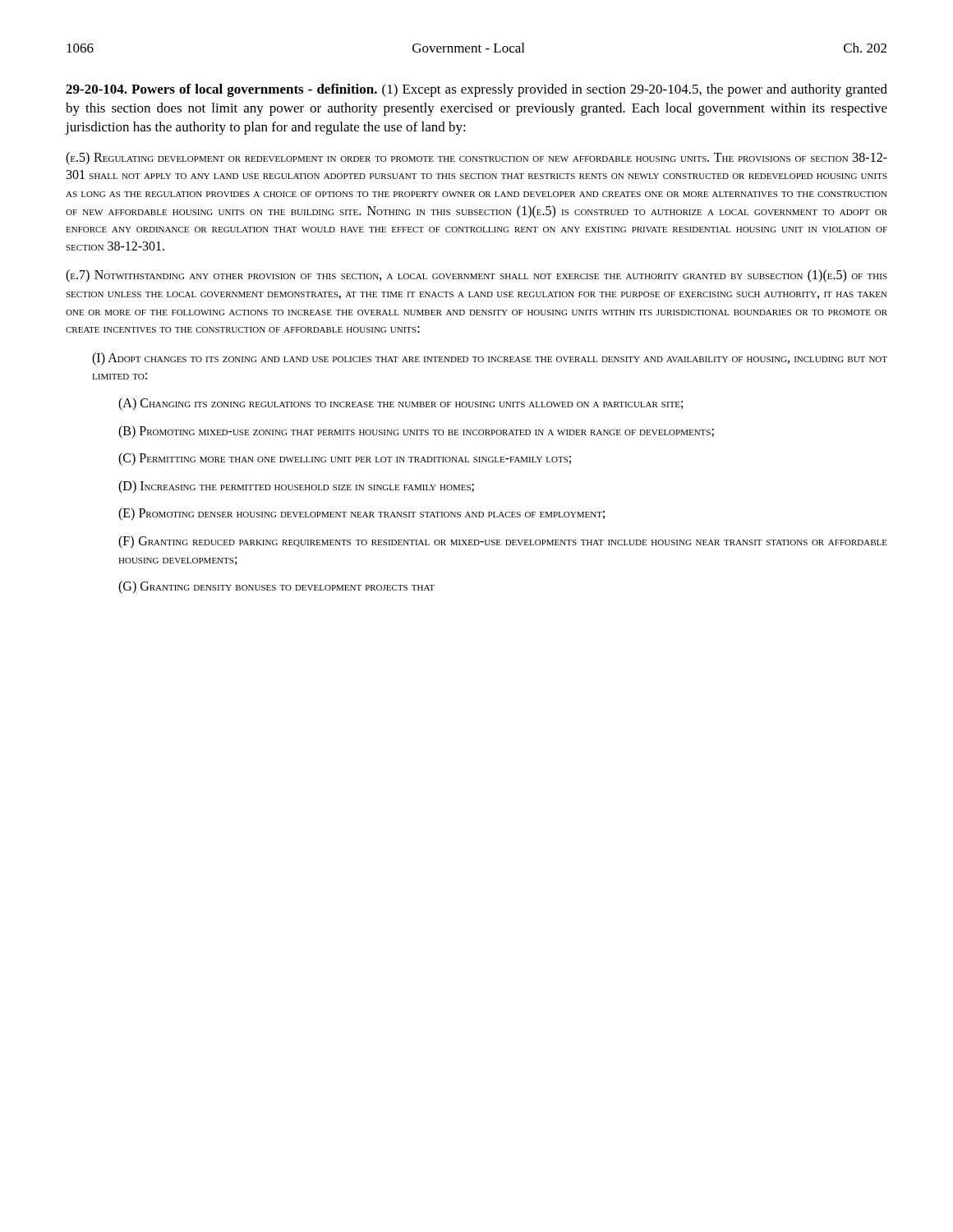Click on the list item with the text "(G) Granting density bonuses"

coord(276,586)
